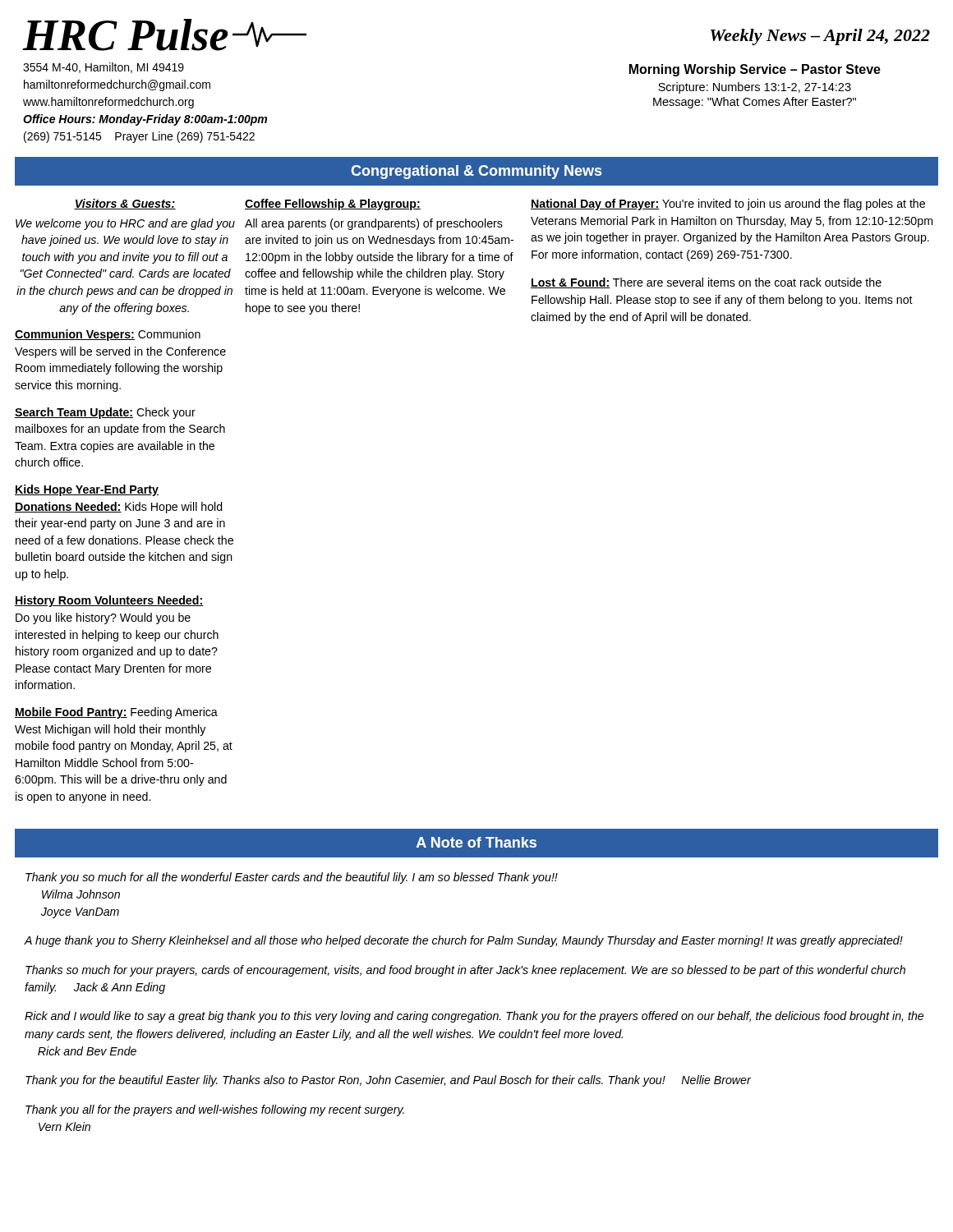Locate the title that reads "HRC Pulse"
Viewport: 953px width, 1232px height.
coord(165,35)
